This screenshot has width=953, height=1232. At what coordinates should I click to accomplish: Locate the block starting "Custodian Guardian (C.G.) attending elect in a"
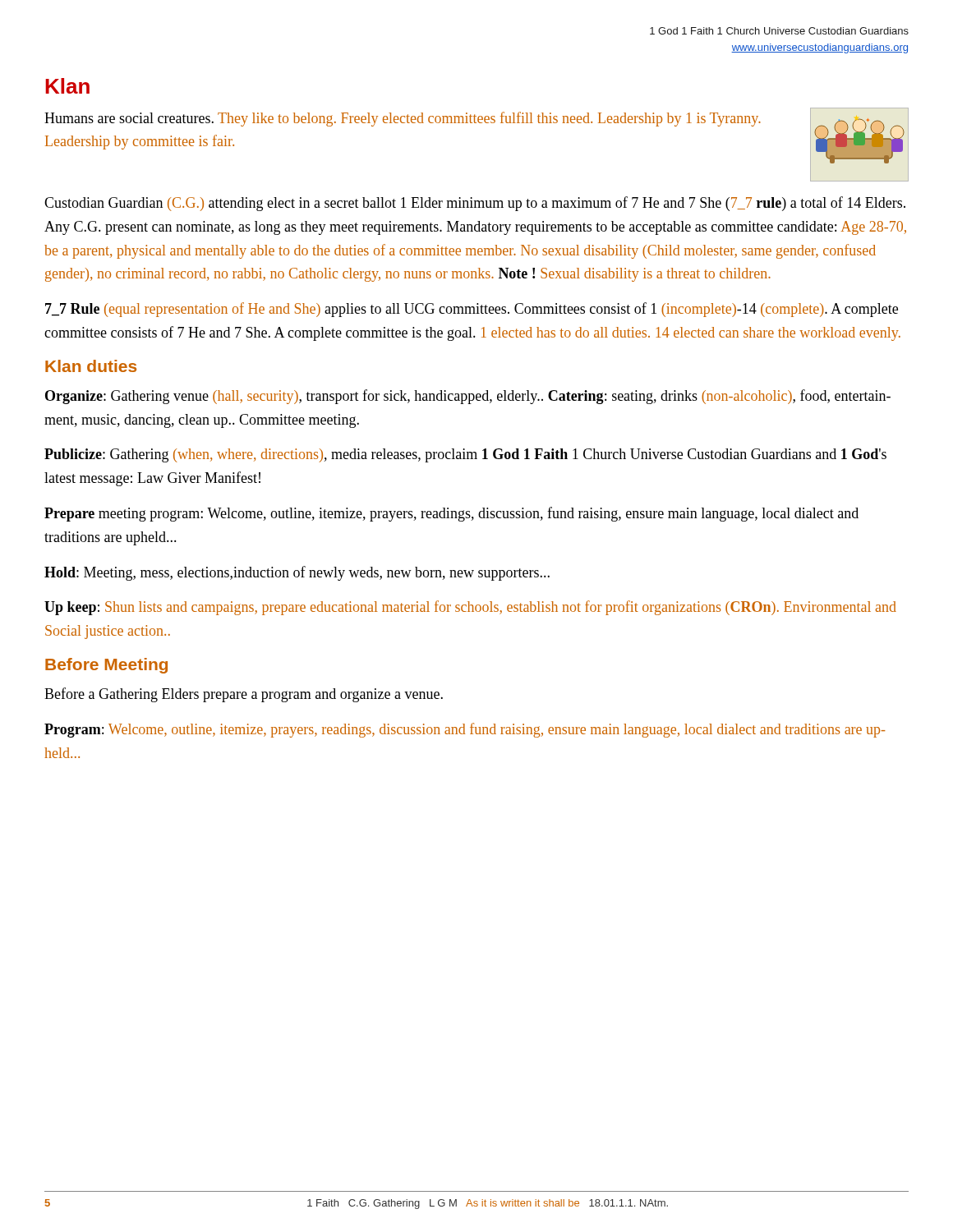point(476,238)
